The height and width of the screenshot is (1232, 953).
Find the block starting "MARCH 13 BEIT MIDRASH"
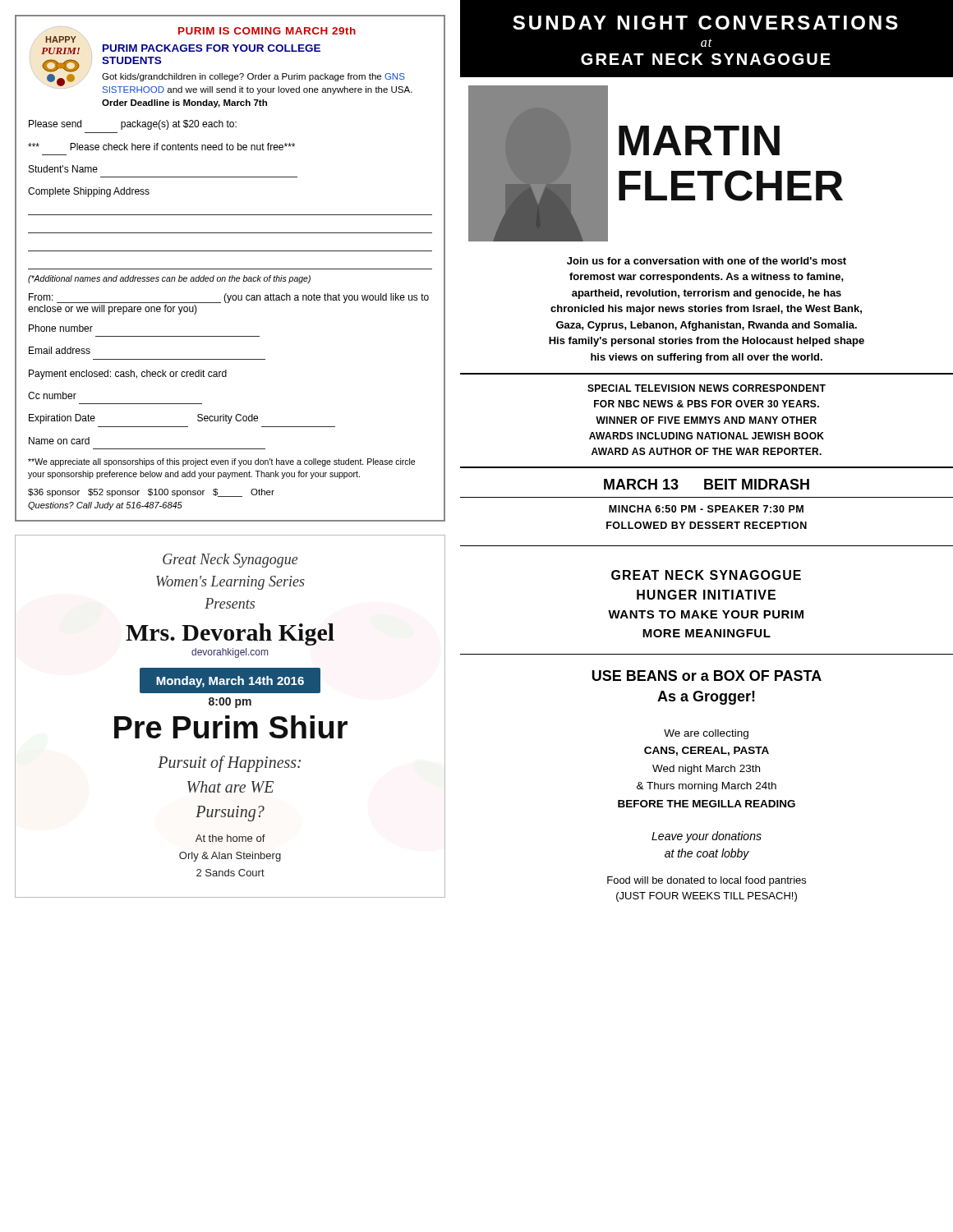(x=707, y=485)
